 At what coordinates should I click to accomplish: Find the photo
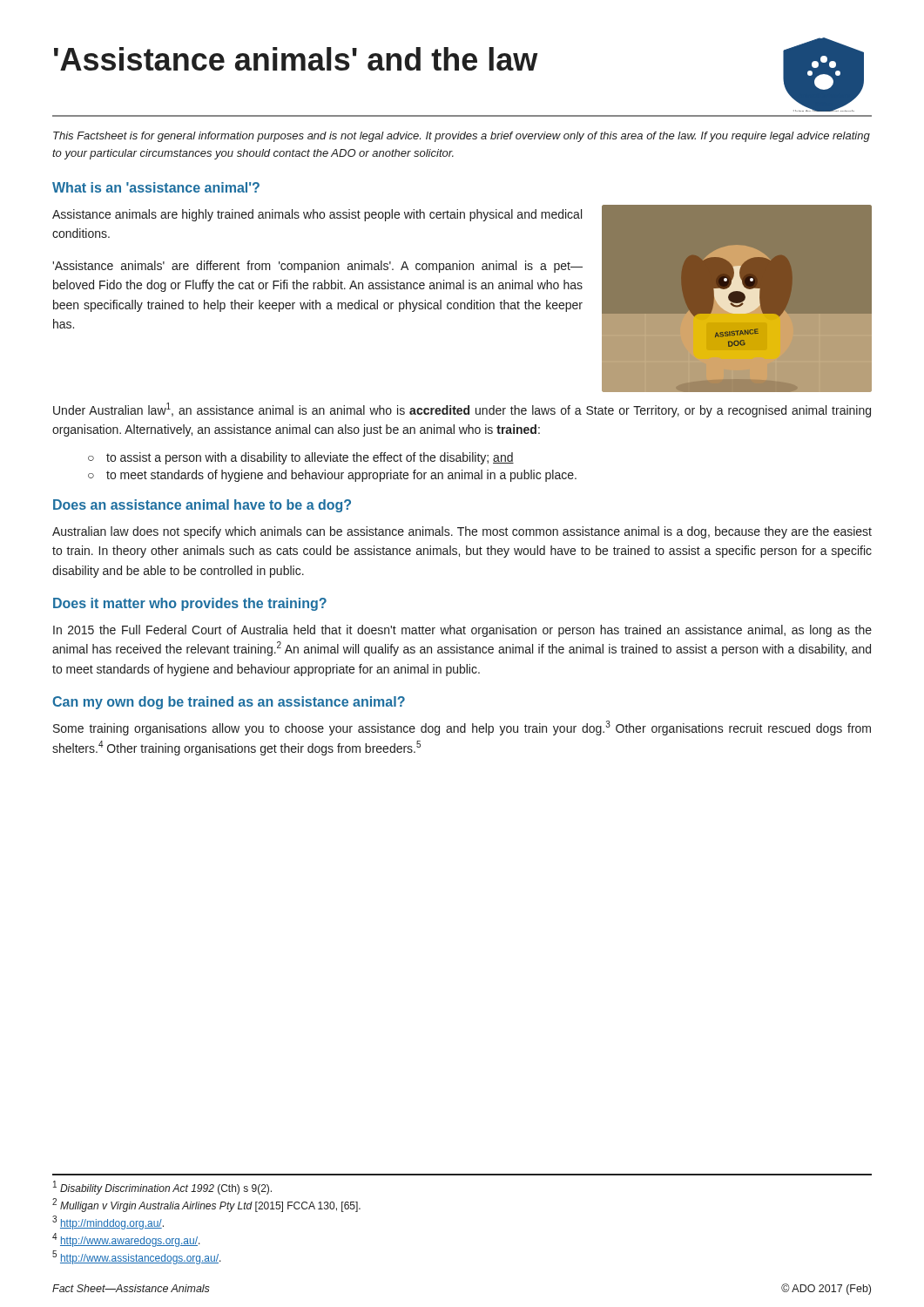(737, 298)
